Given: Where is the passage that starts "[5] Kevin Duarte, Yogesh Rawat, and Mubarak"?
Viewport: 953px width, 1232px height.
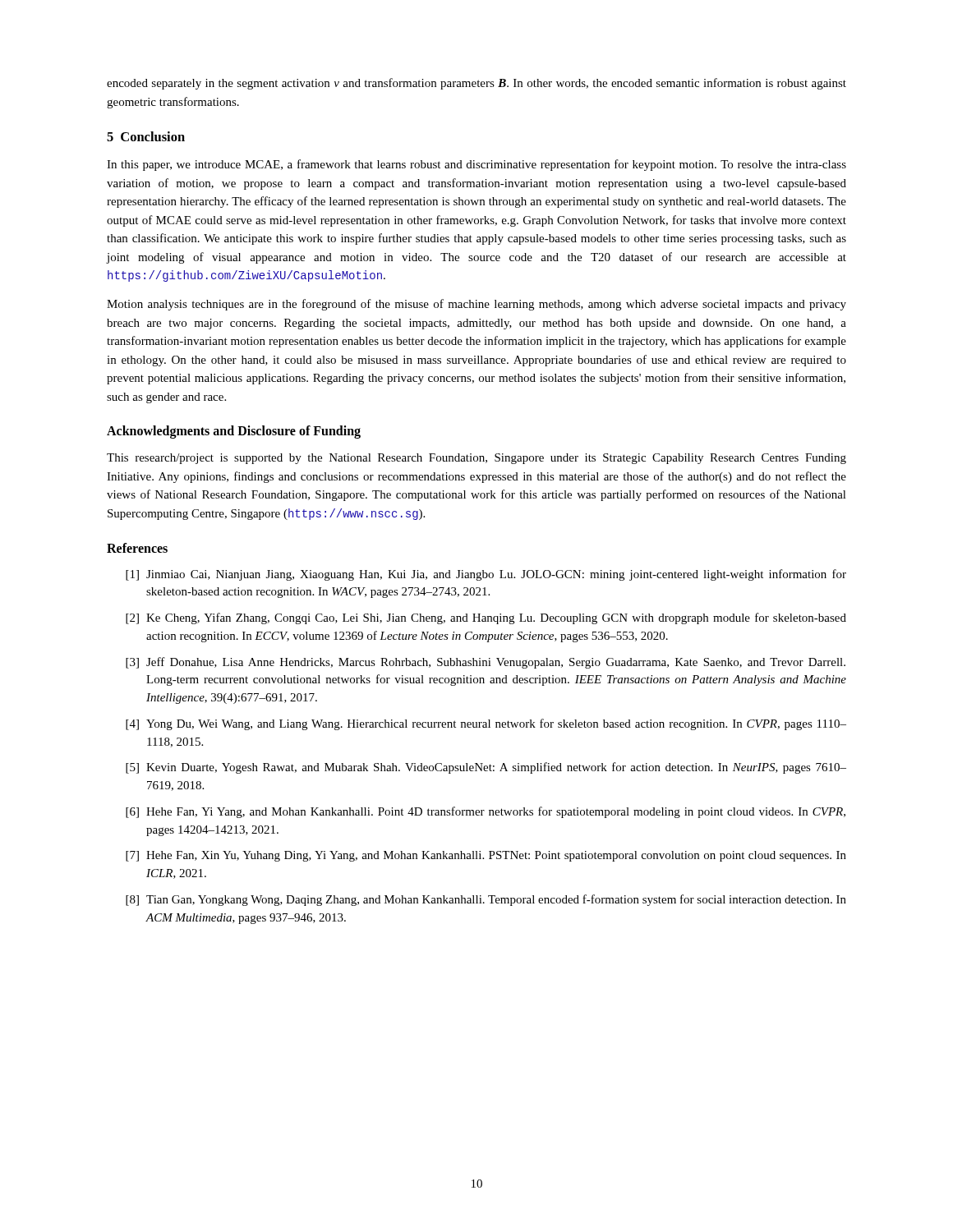Looking at the screenshot, I should [476, 777].
